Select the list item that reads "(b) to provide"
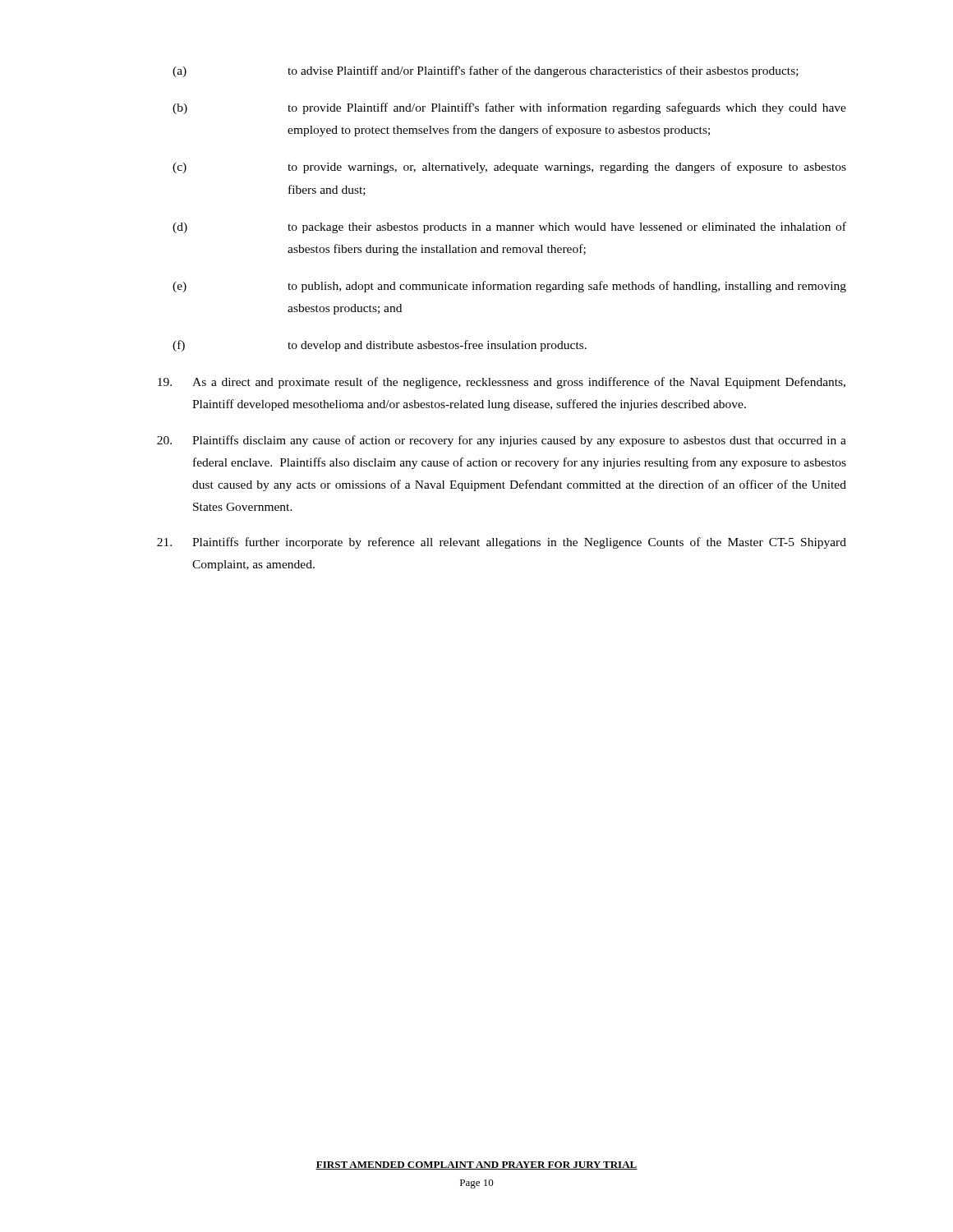The height and width of the screenshot is (1232, 953). (476, 118)
